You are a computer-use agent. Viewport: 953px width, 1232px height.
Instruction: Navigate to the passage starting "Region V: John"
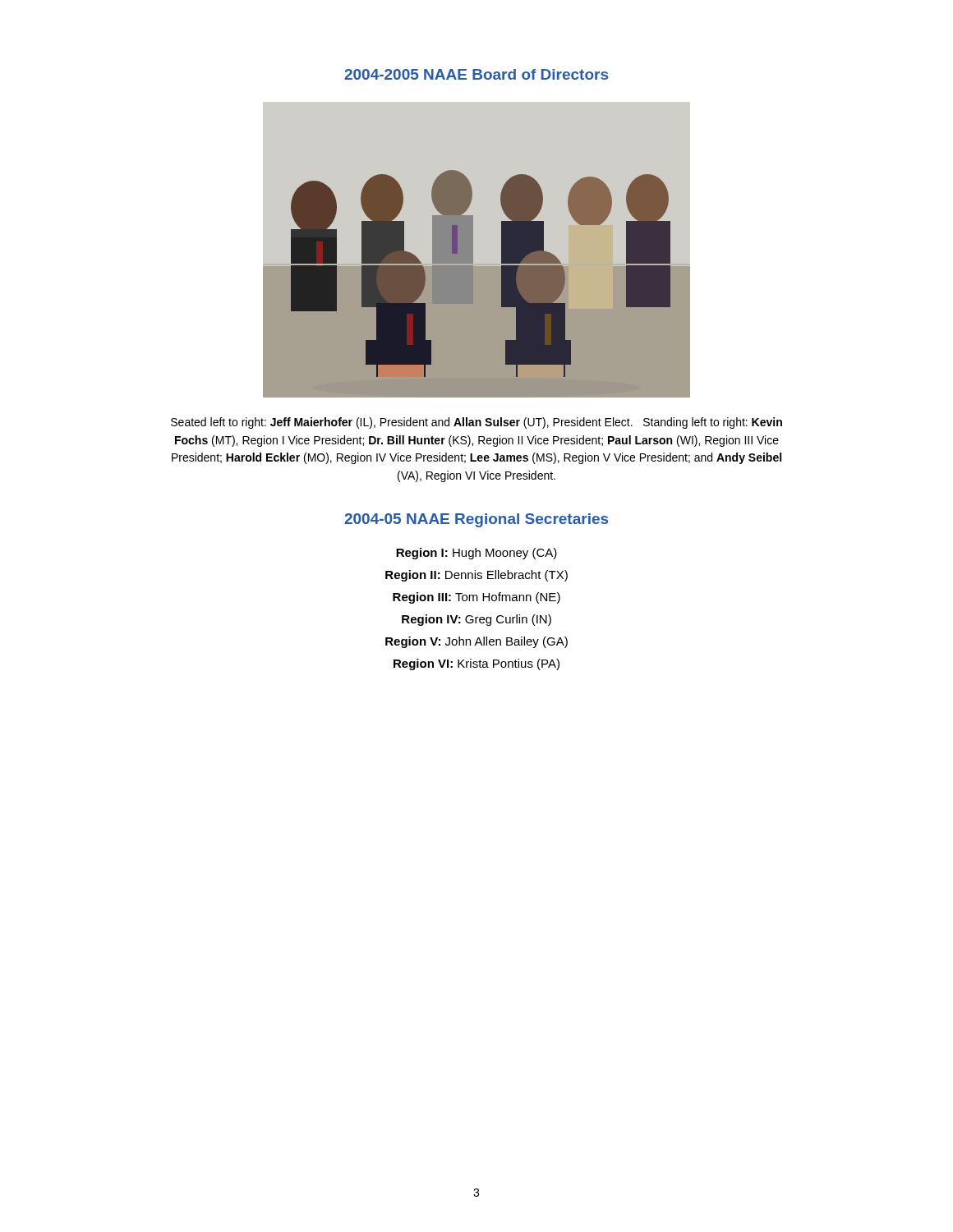[476, 641]
